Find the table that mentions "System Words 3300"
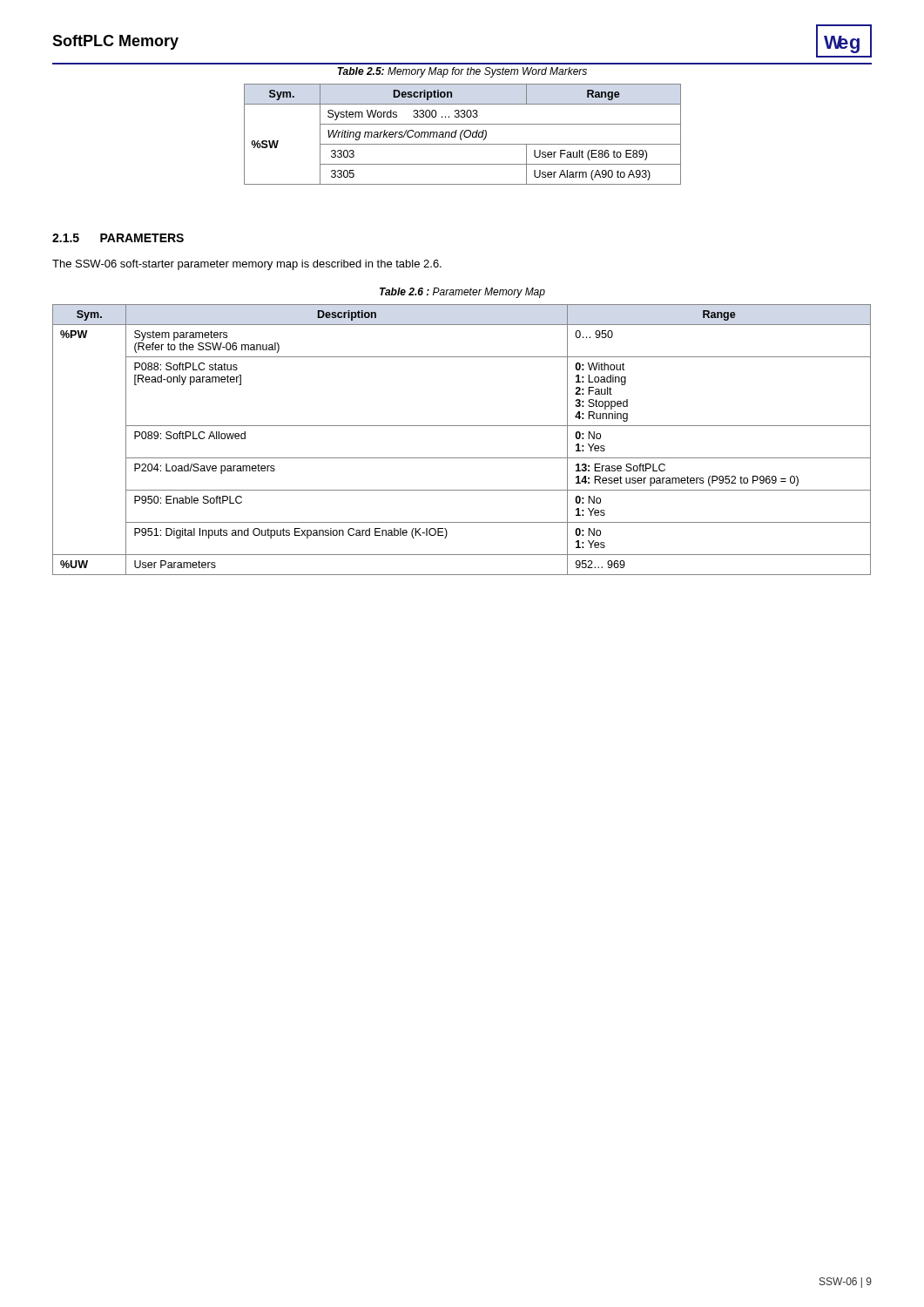Viewport: 924px width, 1307px height. tap(462, 134)
